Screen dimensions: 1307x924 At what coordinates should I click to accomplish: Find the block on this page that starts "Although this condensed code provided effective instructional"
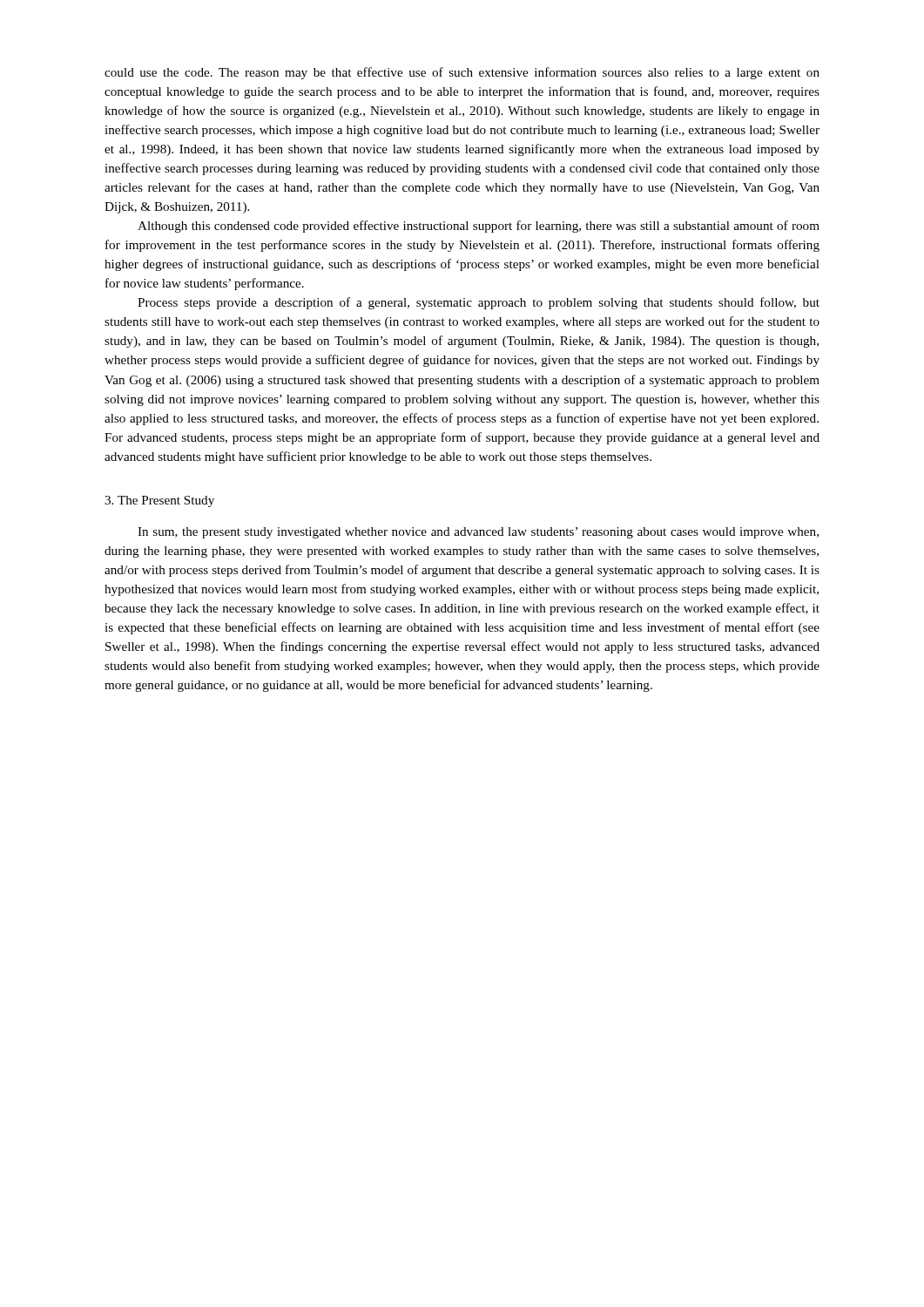462,341
